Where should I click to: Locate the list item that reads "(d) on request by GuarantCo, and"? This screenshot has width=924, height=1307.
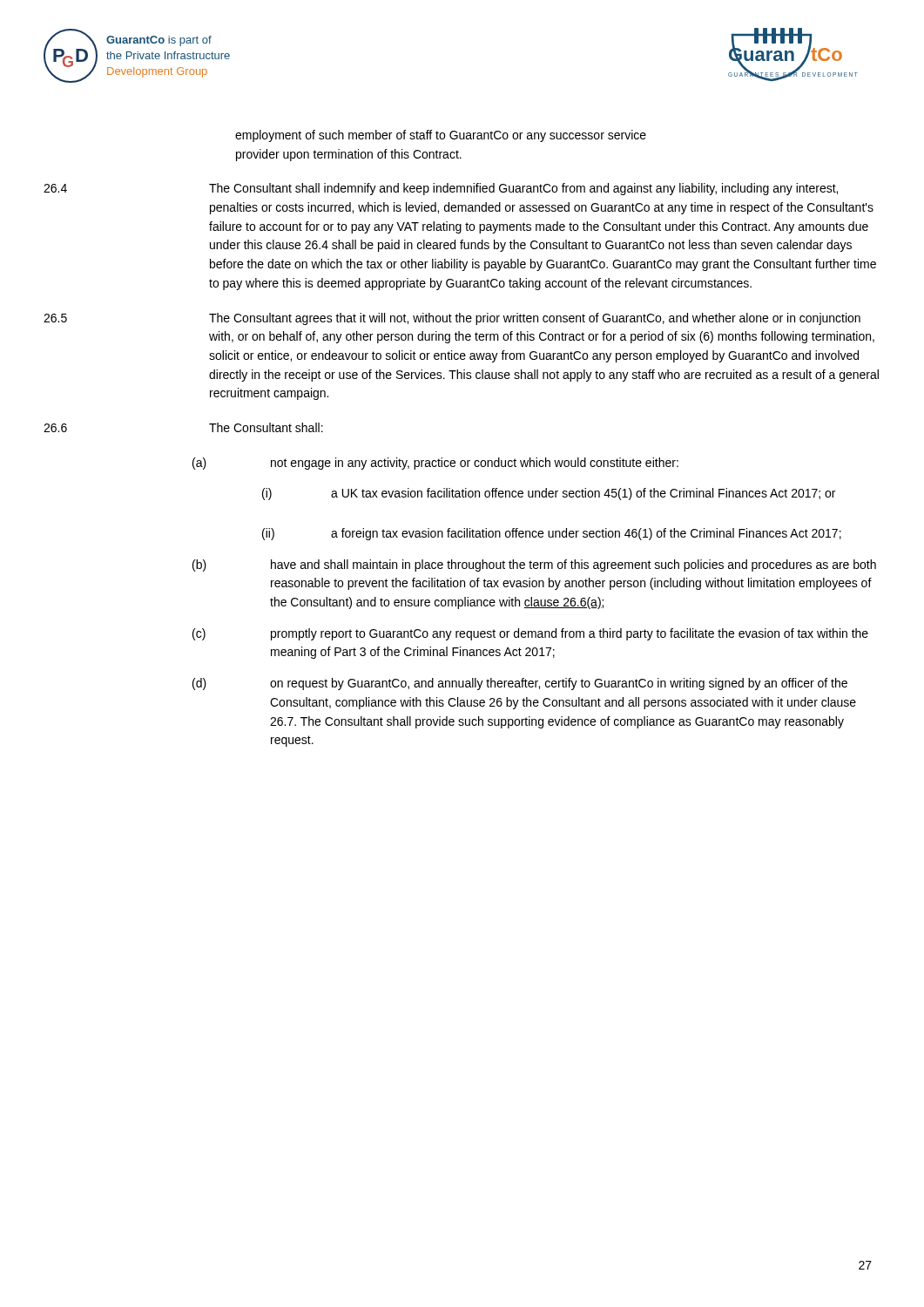click(x=536, y=712)
